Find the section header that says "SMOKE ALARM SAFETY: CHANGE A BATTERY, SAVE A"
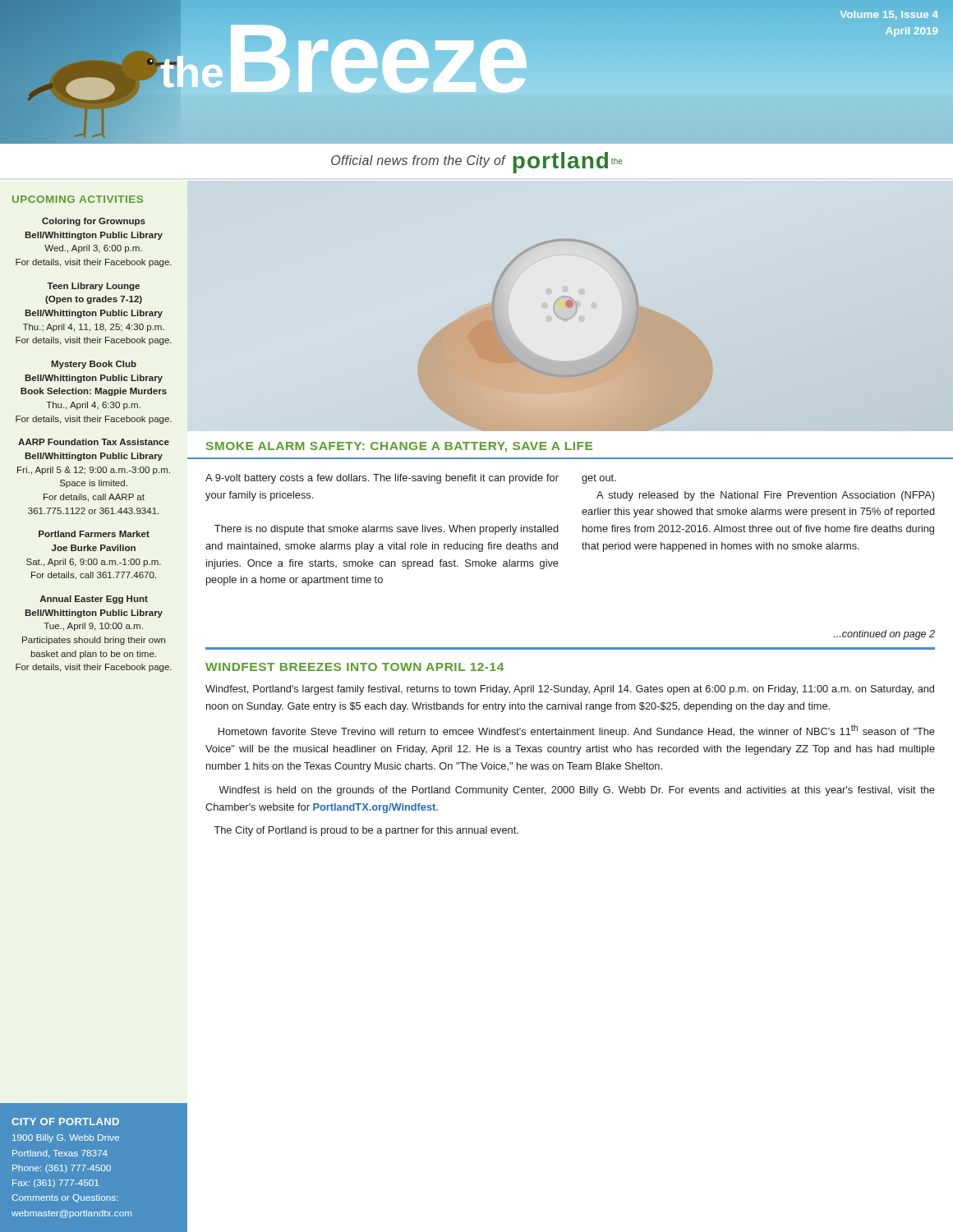Screen dimensions: 1232x953 point(399,446)
